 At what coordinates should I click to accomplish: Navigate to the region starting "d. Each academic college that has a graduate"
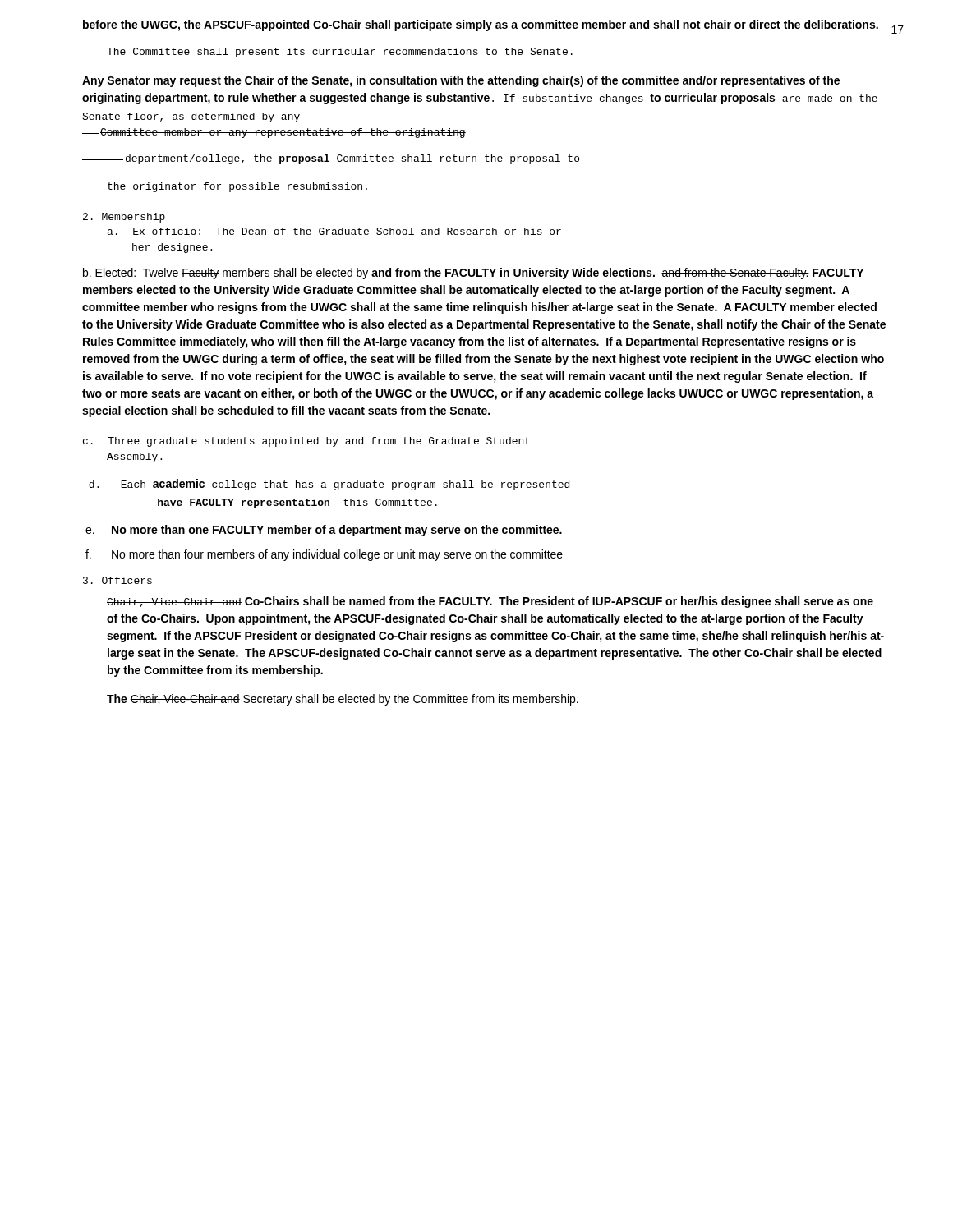326,493
